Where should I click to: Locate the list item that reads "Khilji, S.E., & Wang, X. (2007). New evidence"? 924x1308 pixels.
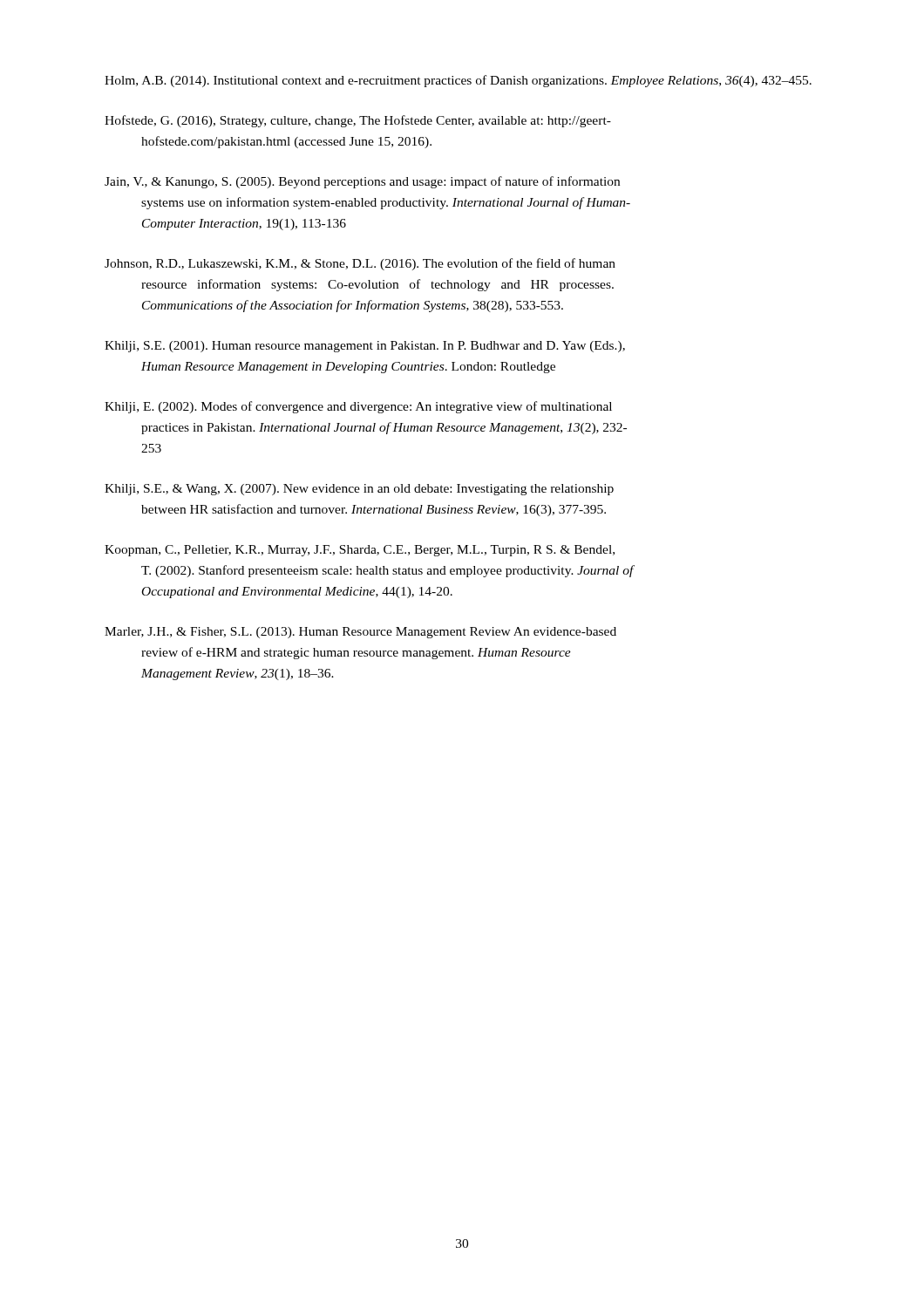(x=462, y=499)
